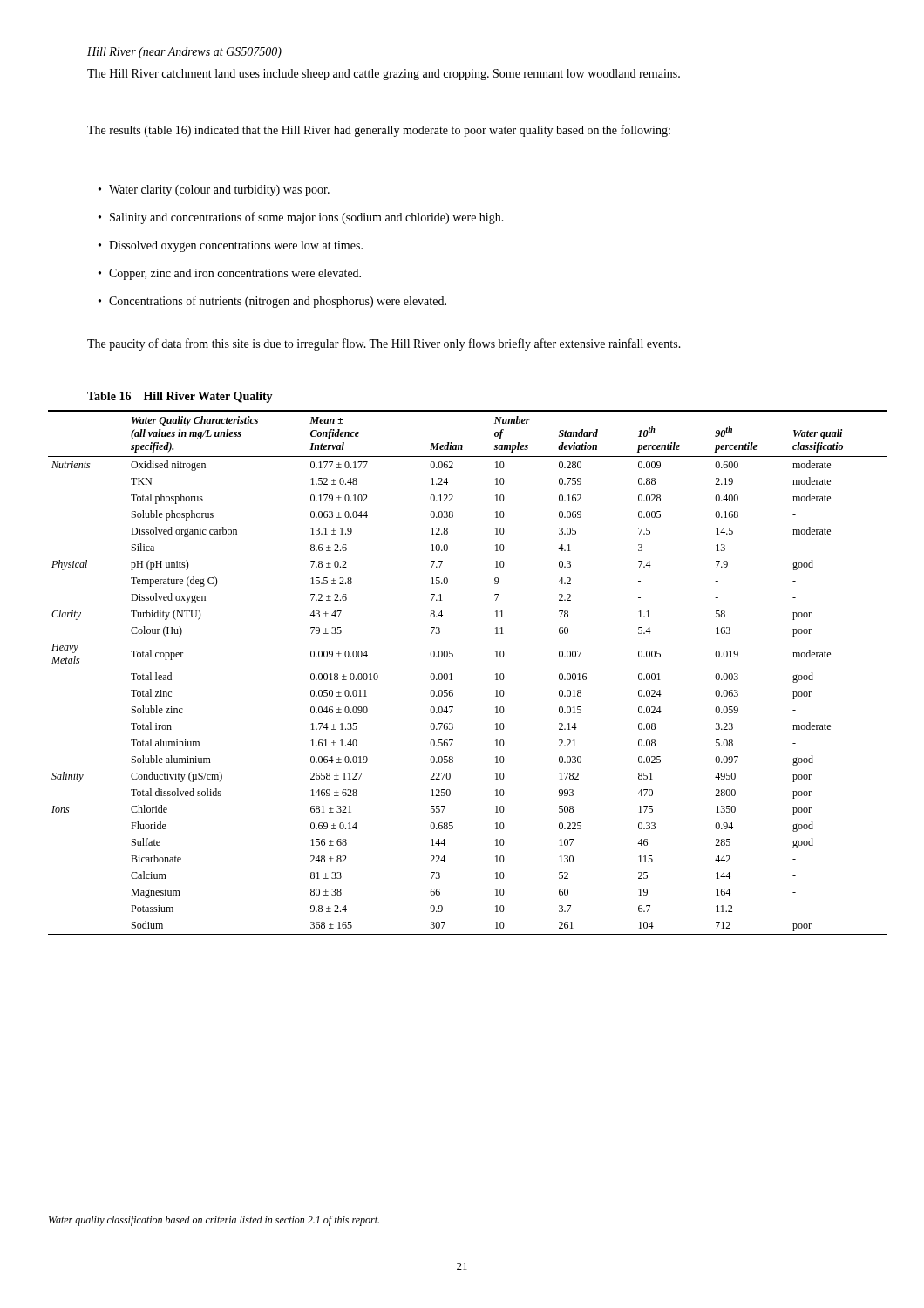Click on the text block that reads "The results (table 16) indicated that"
This screenshot has width=924, height=1308.
[379, 130]
